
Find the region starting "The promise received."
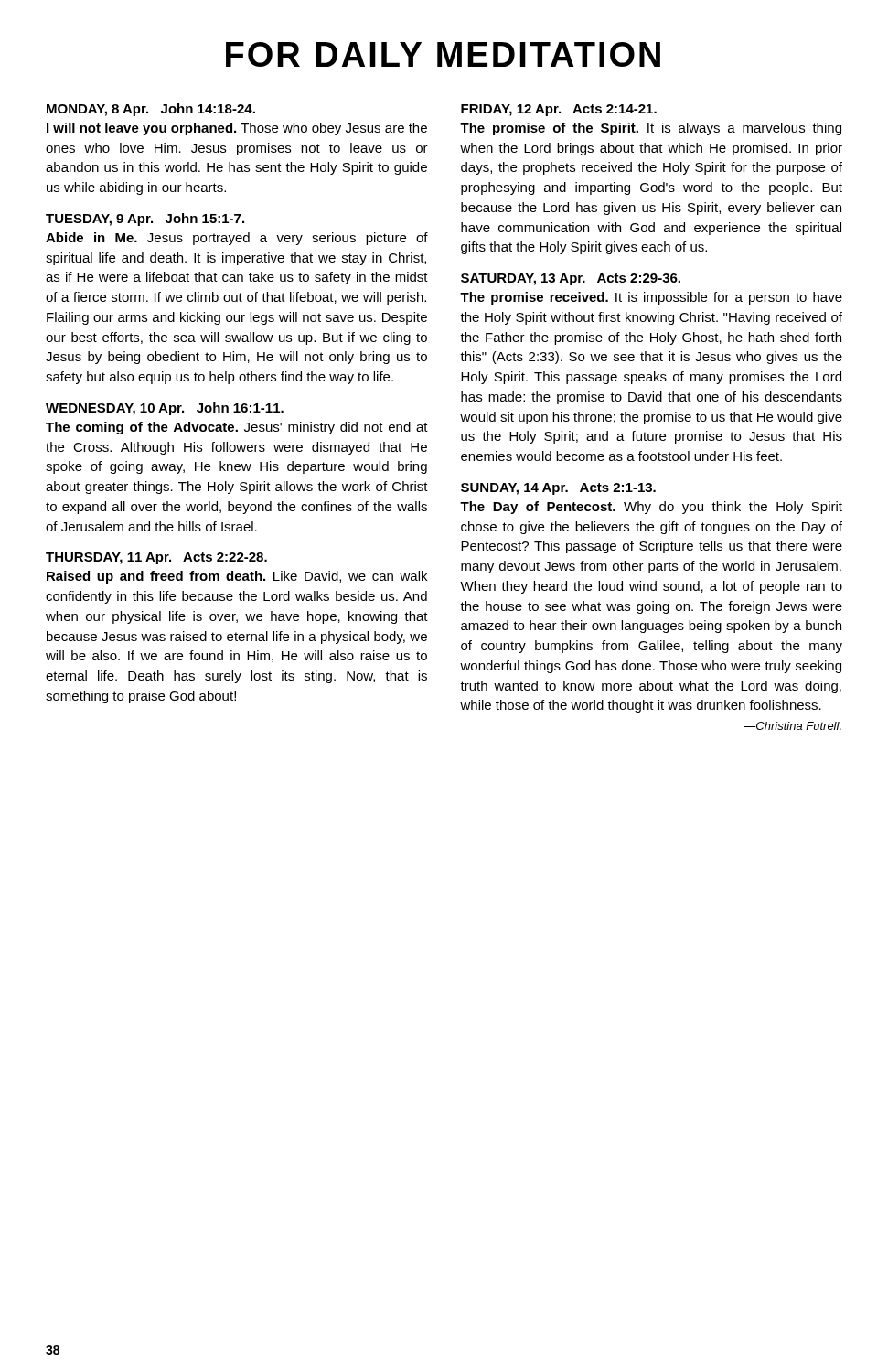(651, 376)
